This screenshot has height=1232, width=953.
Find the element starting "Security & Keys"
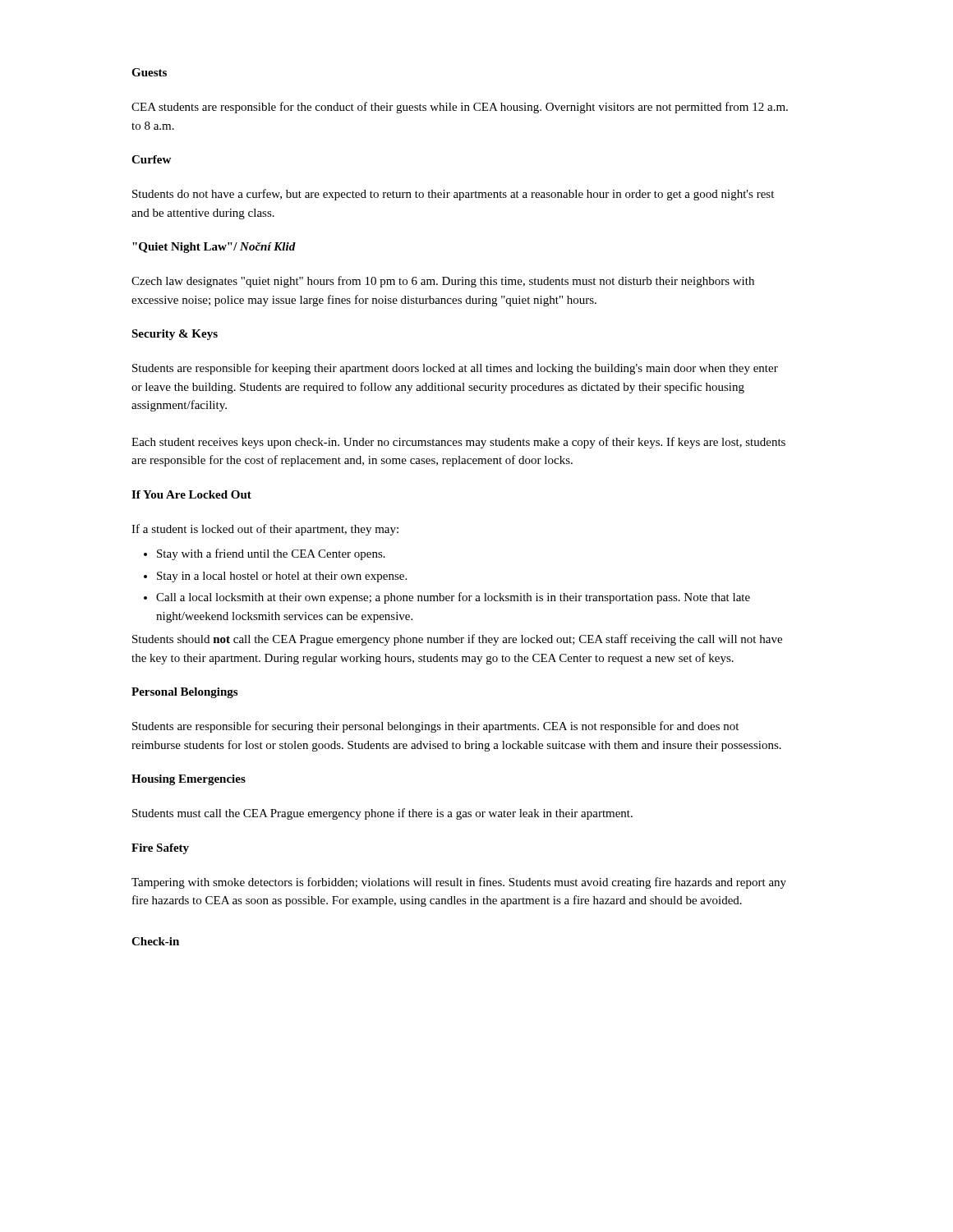(x=175, y=335)
